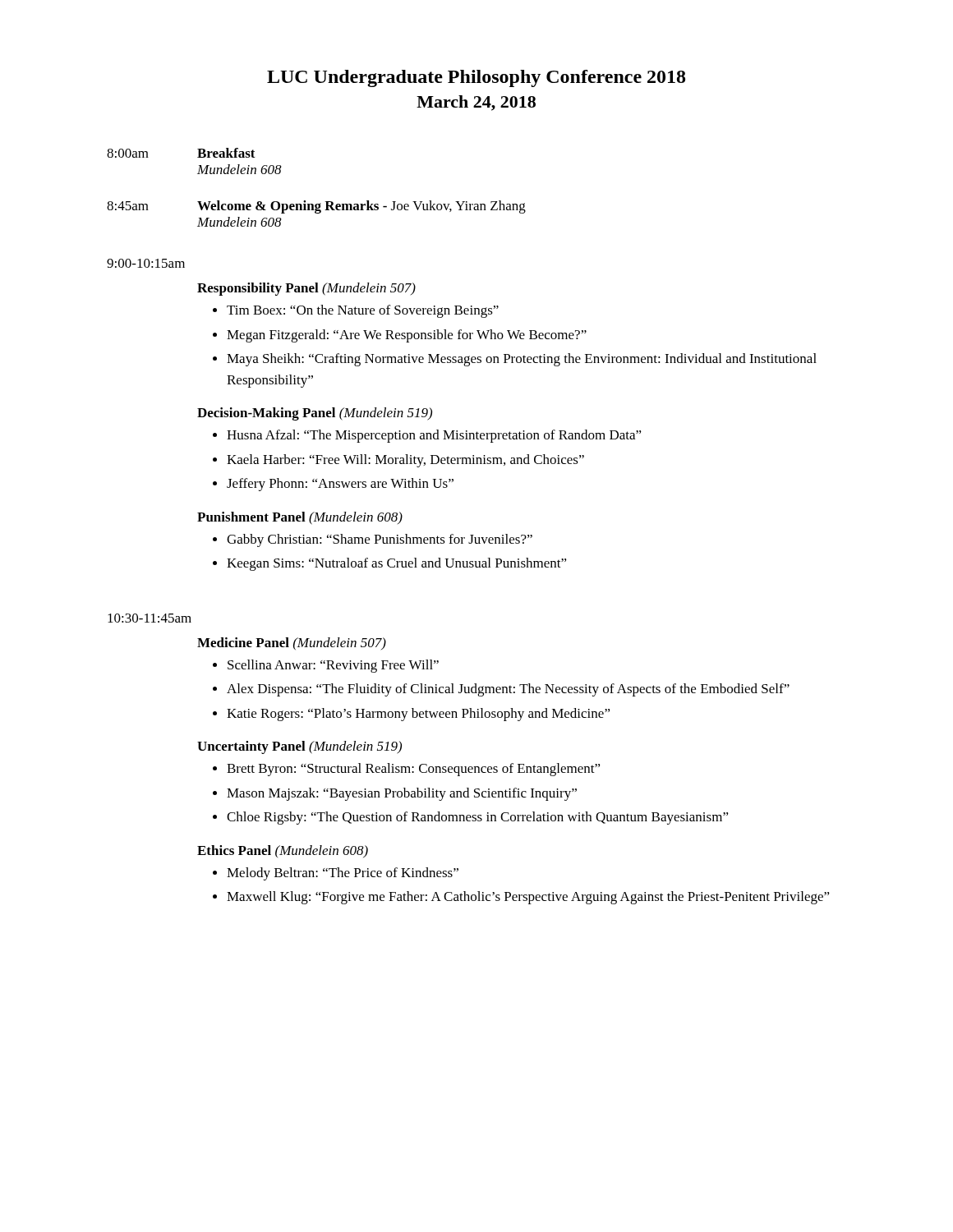
Task: Select the block starting "Responsibility Panel (Mundelein 507)"
Action: tap(306, 288)
